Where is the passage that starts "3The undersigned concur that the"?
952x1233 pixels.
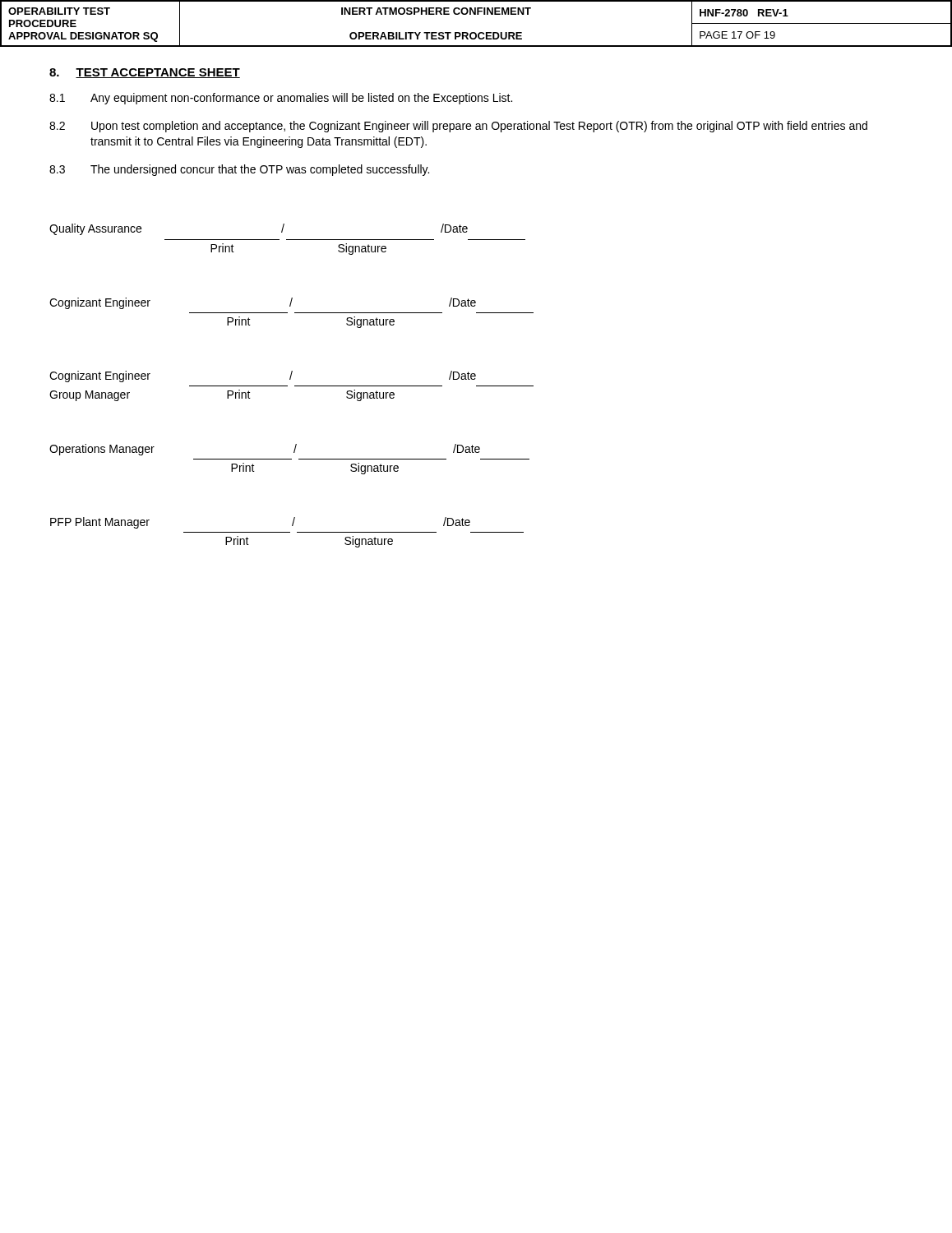pos(239,170)
